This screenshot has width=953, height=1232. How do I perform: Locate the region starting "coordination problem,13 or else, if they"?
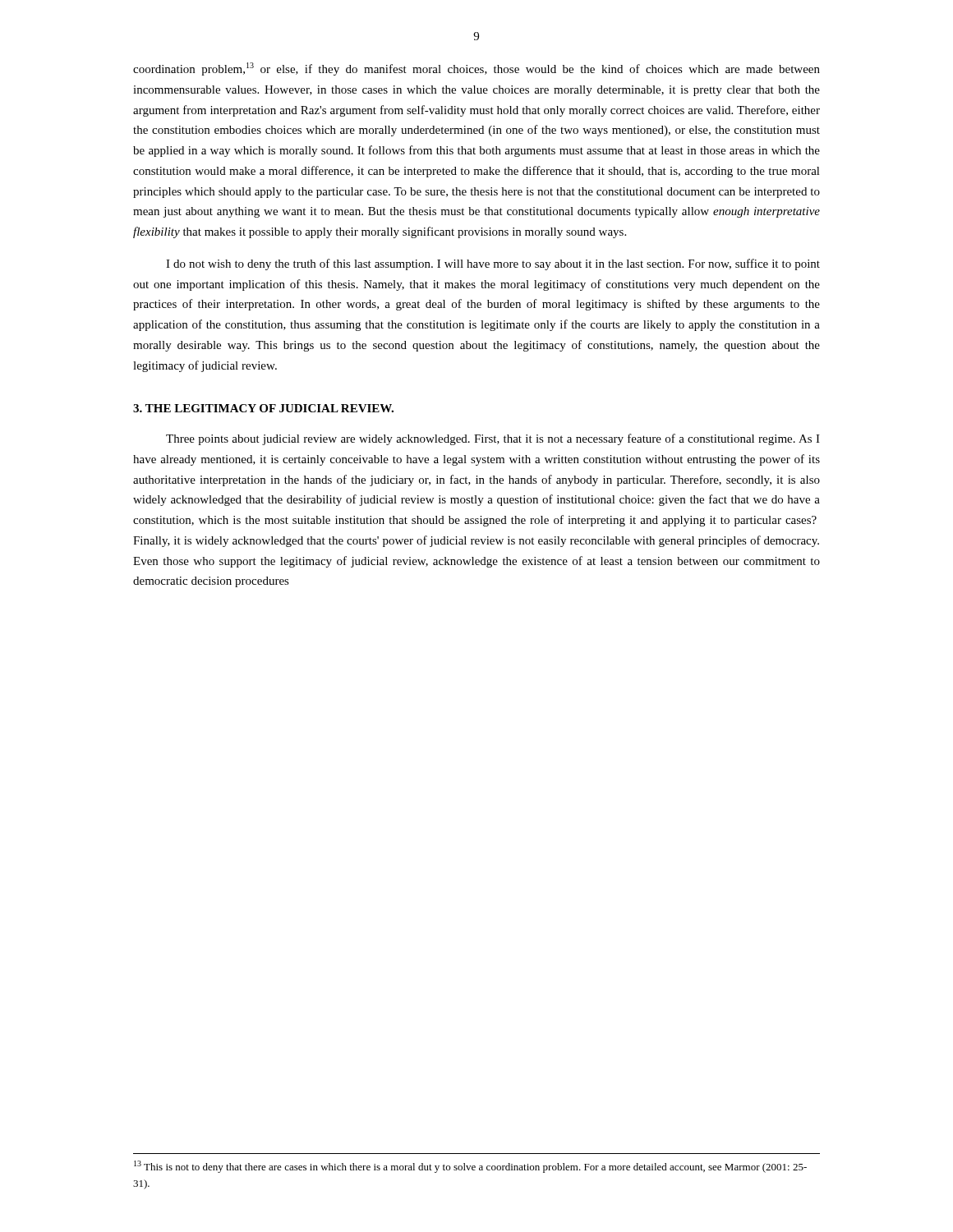[476, 151]
